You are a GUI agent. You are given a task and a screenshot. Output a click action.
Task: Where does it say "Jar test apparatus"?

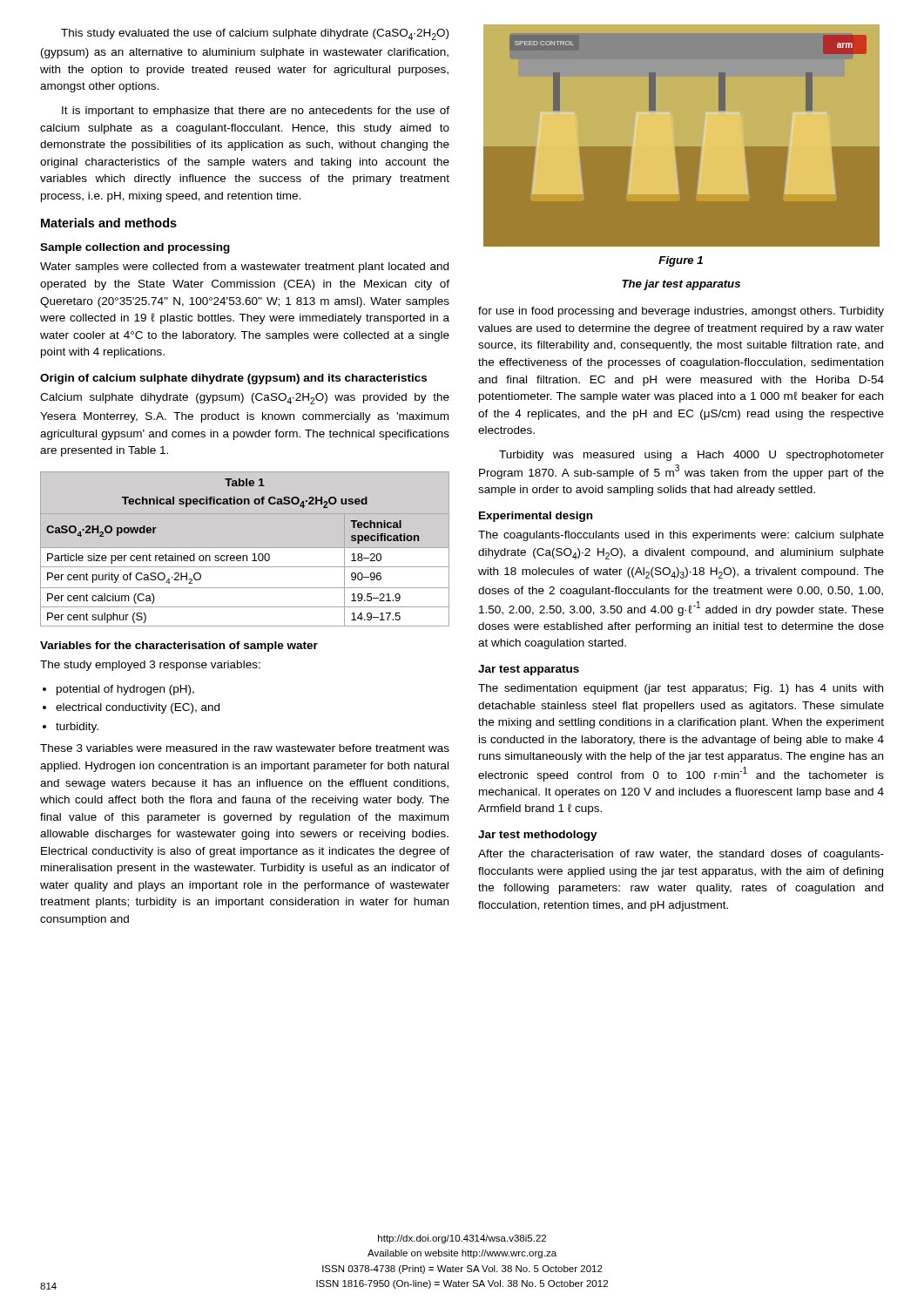pyautogui.click(x=529, y=669)
